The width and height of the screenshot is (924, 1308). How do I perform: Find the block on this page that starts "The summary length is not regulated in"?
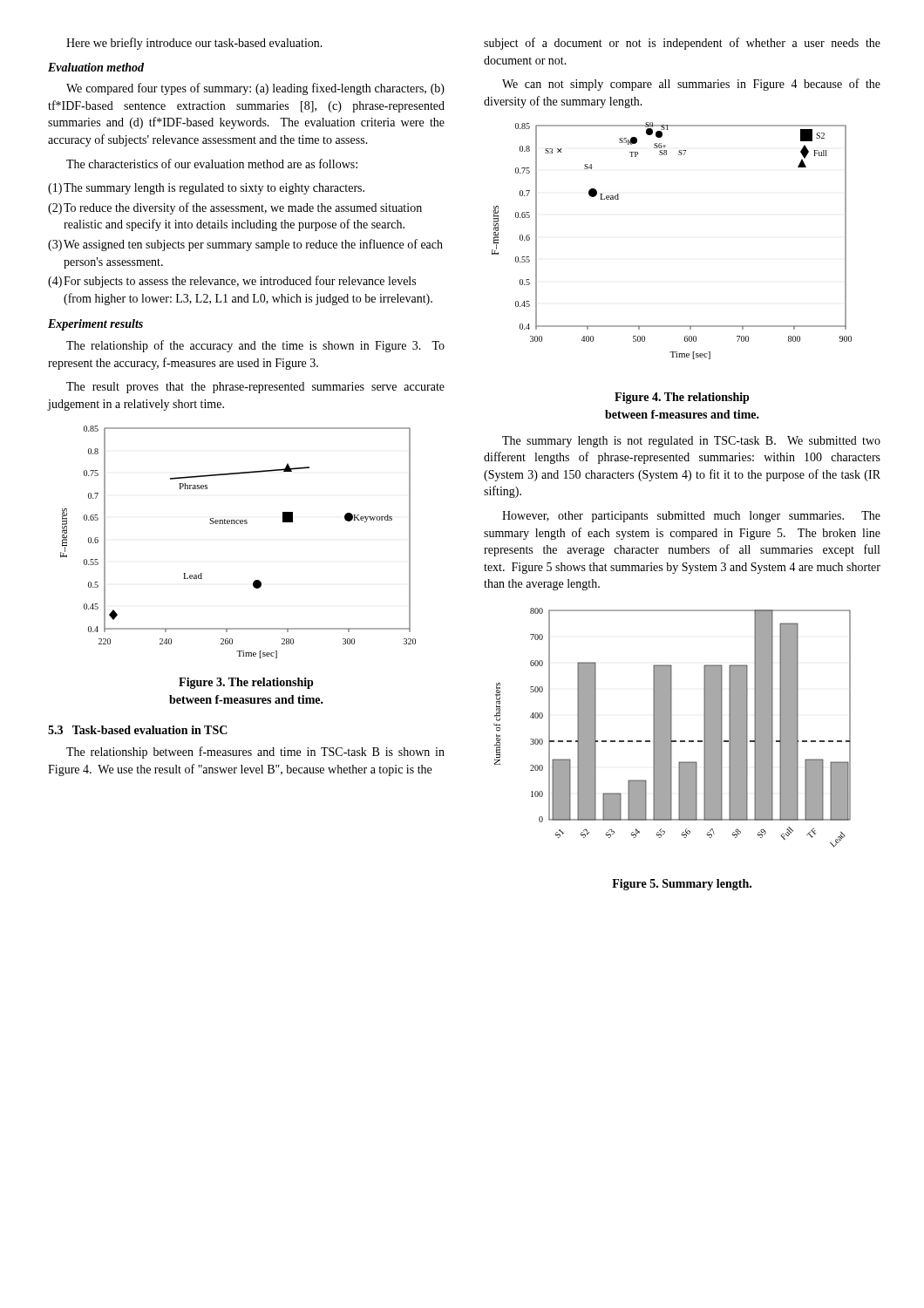(682, 513)
